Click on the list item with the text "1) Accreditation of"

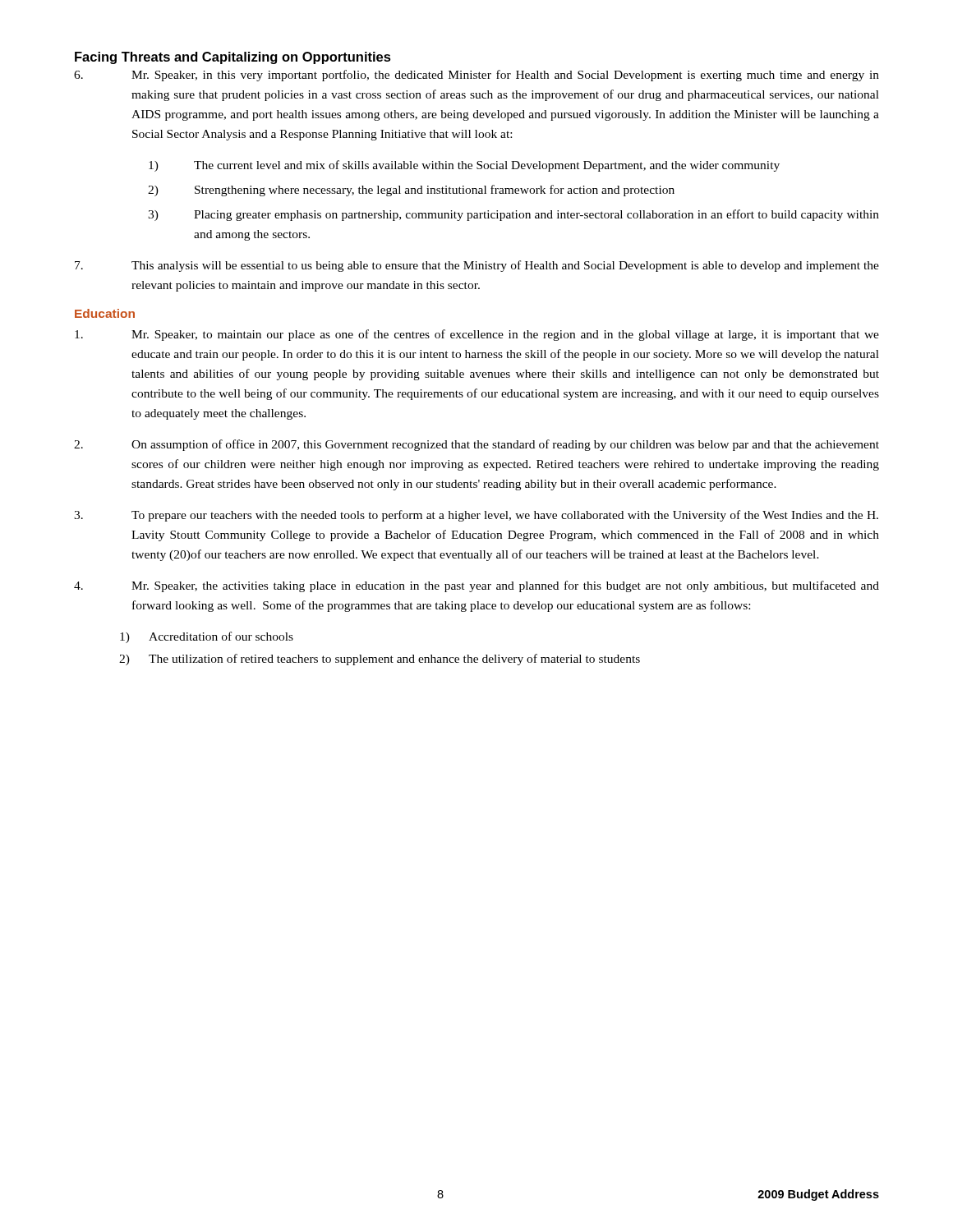coord(207,637)
